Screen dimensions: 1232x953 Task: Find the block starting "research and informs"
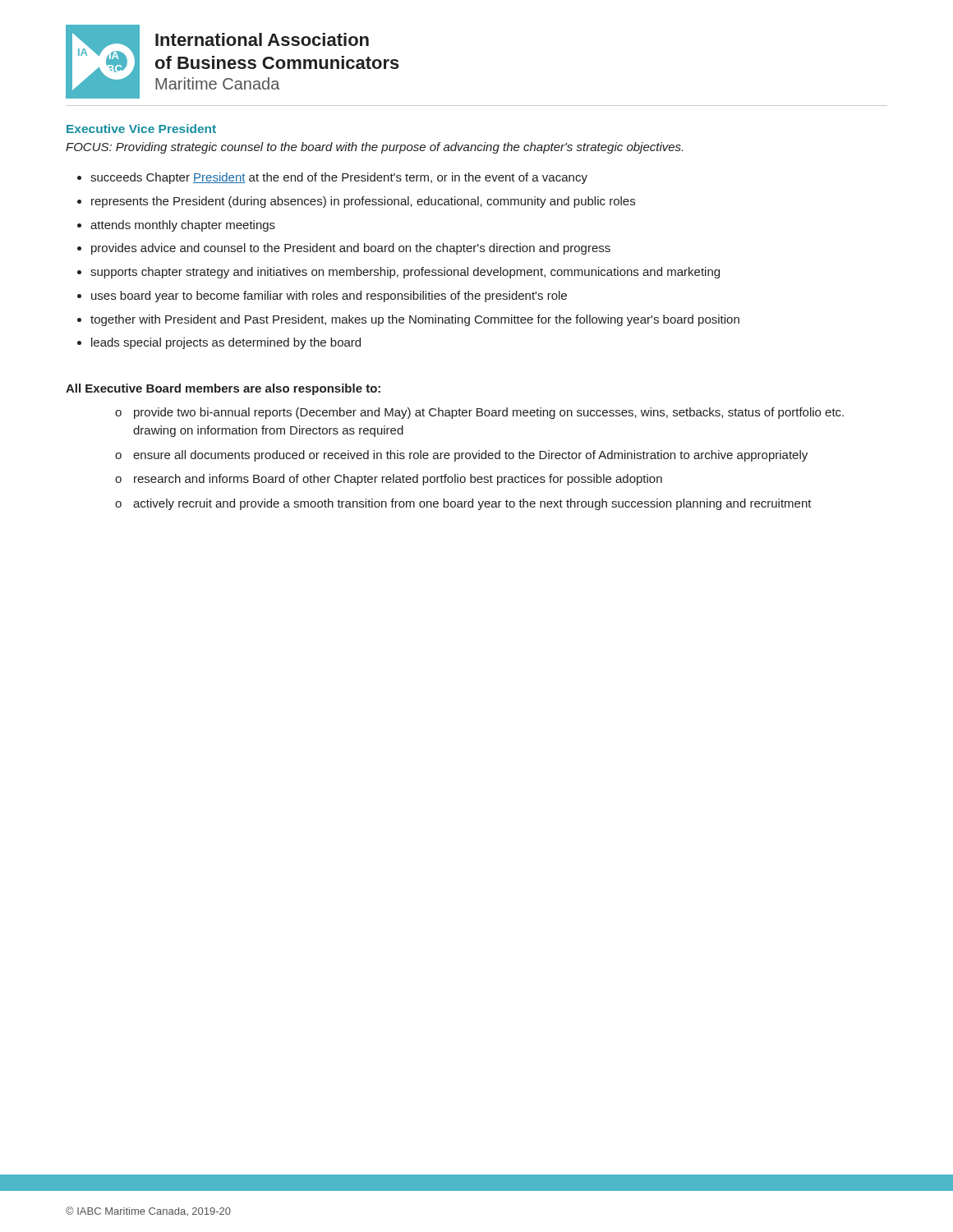coord(398,479)
